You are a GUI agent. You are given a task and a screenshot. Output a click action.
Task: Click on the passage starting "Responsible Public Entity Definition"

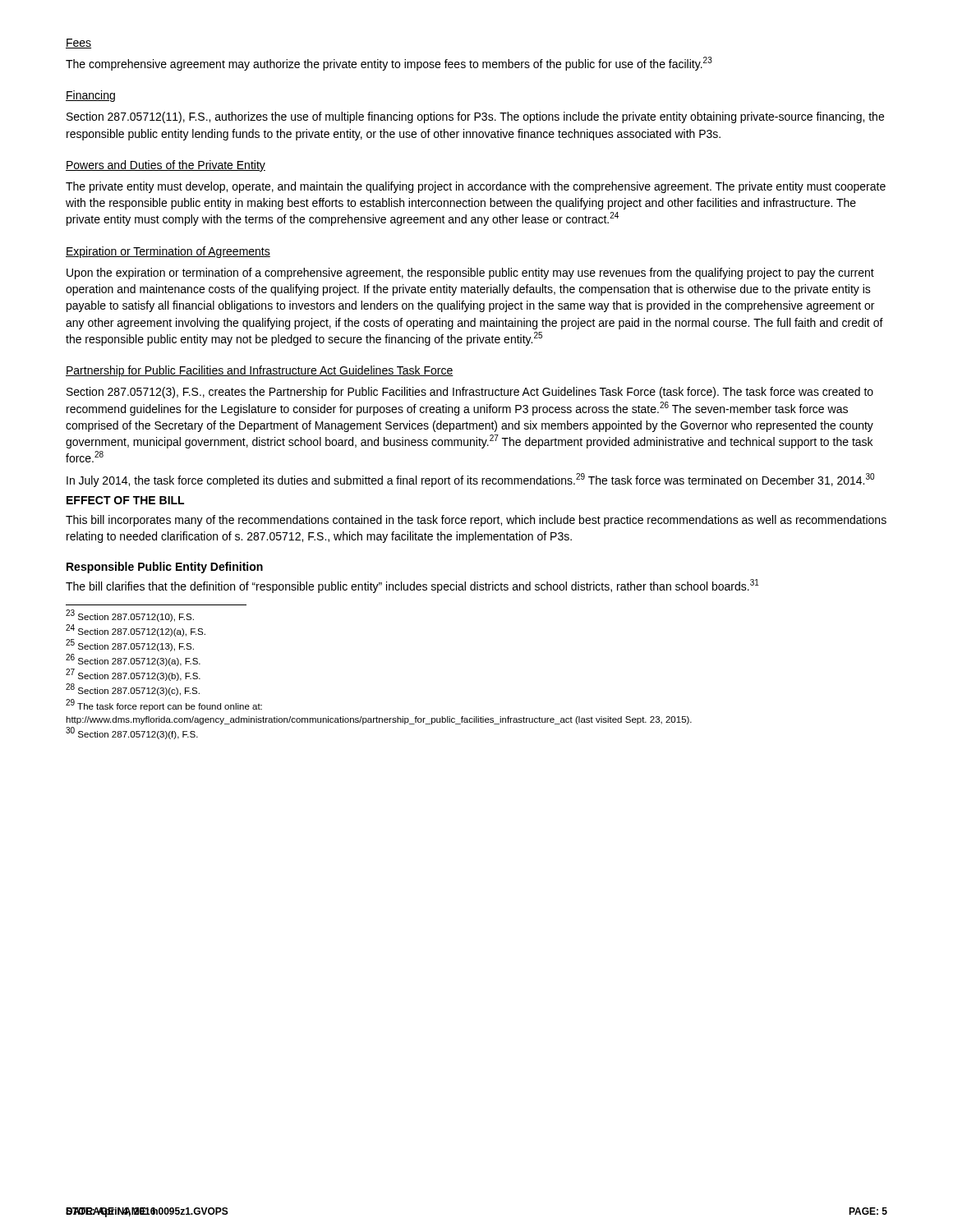point(164,566)
